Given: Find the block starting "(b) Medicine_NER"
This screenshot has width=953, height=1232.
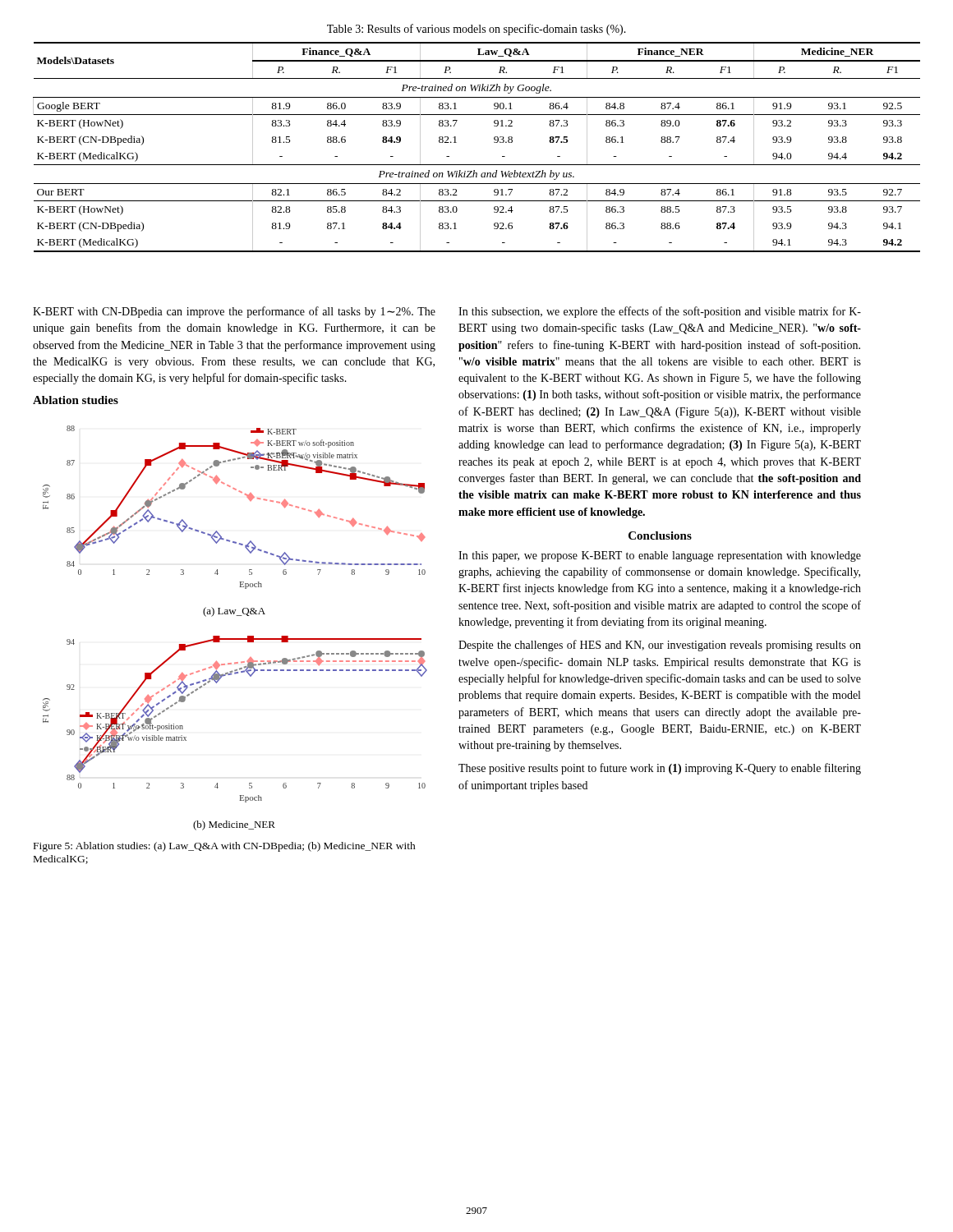Looking at the screenshot, I should pos(234,825).
